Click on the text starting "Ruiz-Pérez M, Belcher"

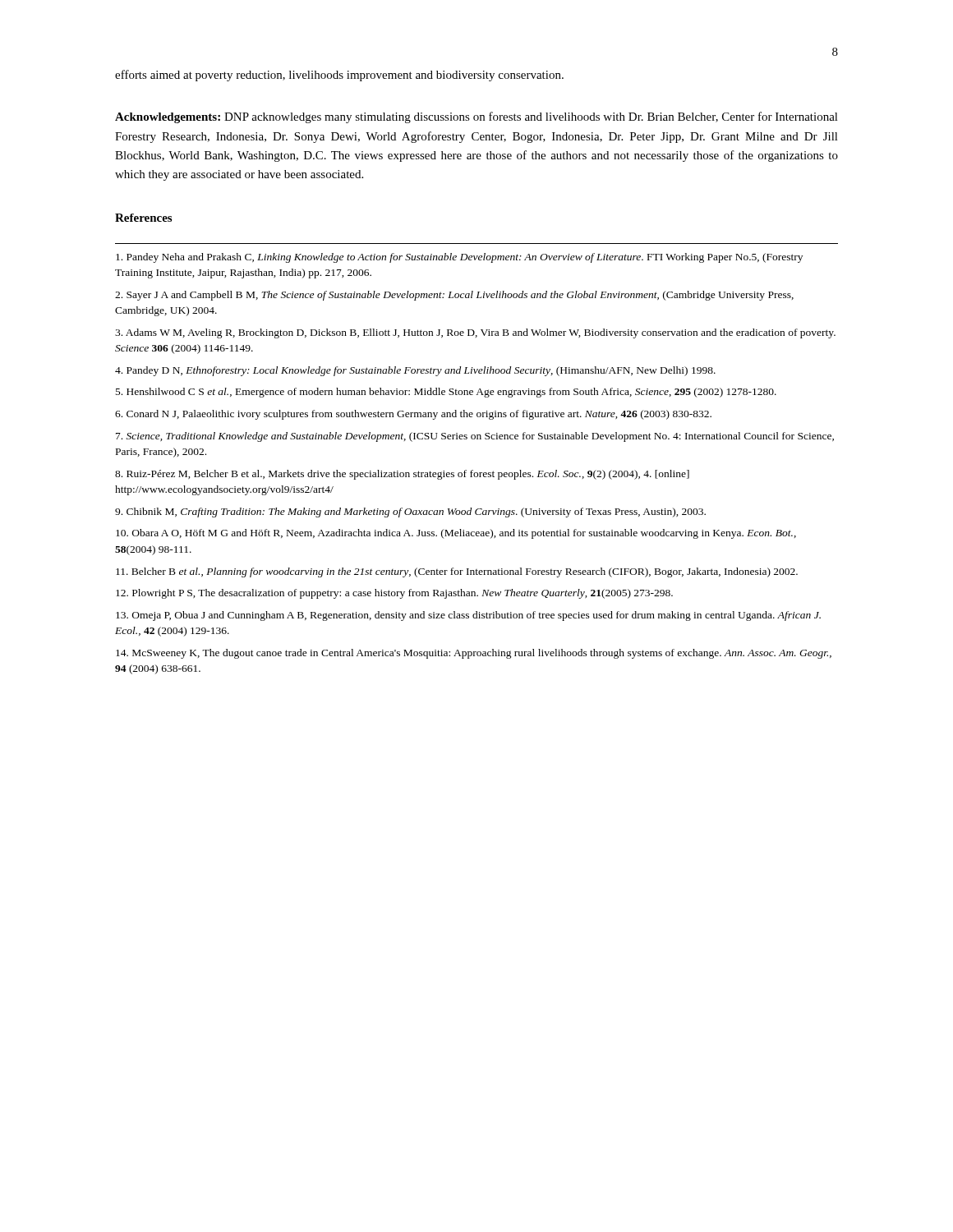pyautogui.click(x=402, y=481)
